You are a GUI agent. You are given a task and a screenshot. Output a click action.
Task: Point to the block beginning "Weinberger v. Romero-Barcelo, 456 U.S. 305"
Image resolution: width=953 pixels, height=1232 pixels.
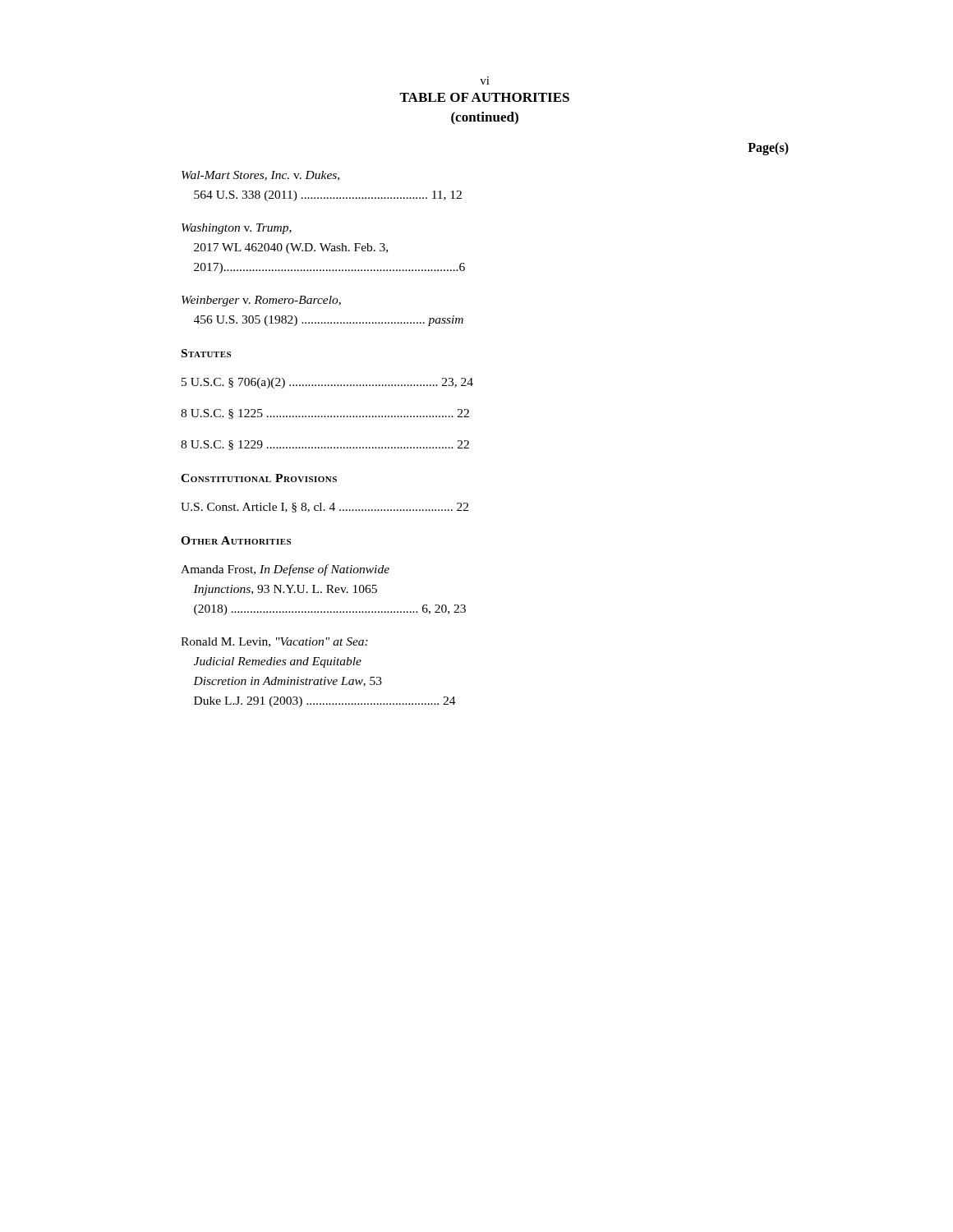322,309
